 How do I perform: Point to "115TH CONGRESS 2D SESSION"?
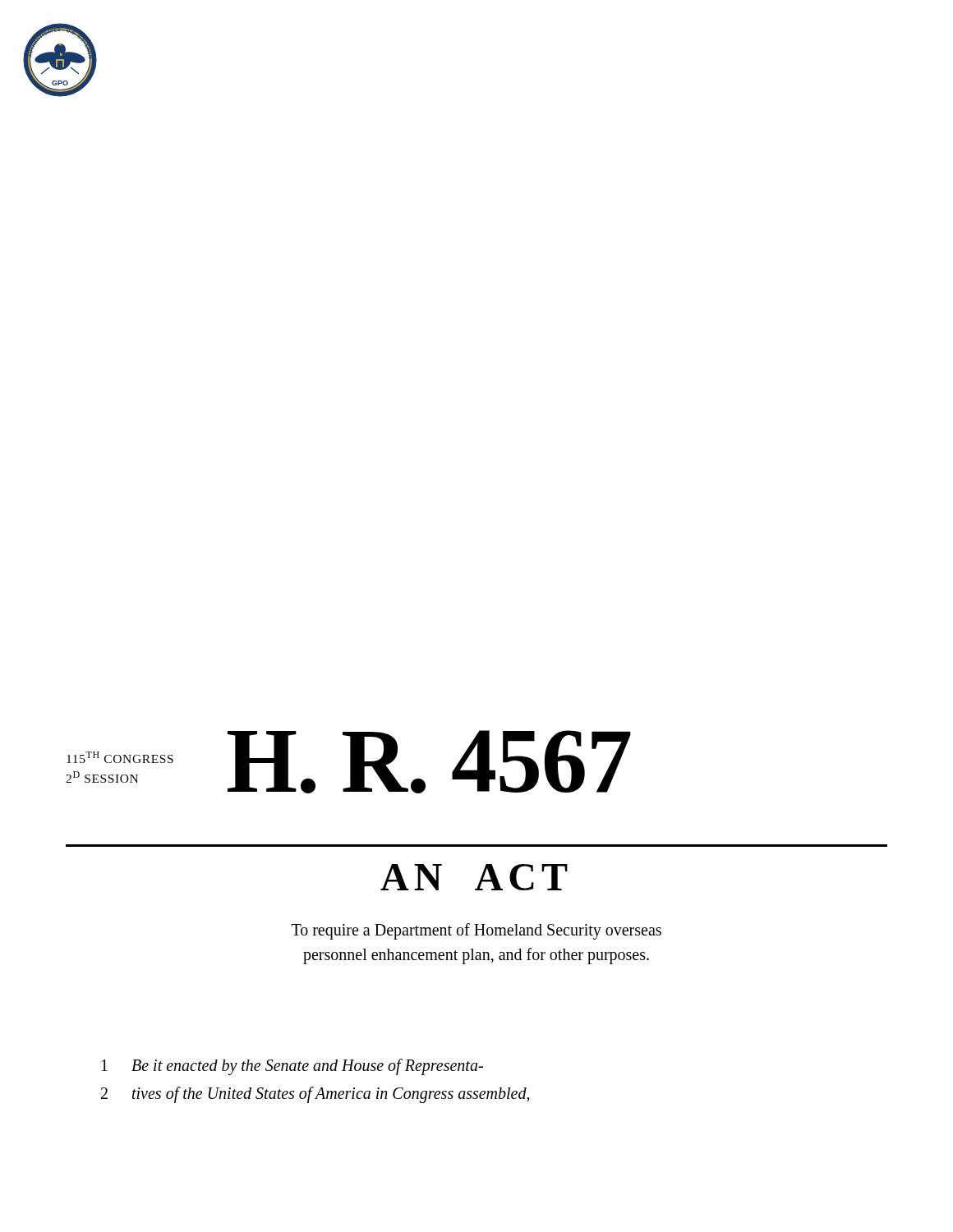[x=120, y=768]
